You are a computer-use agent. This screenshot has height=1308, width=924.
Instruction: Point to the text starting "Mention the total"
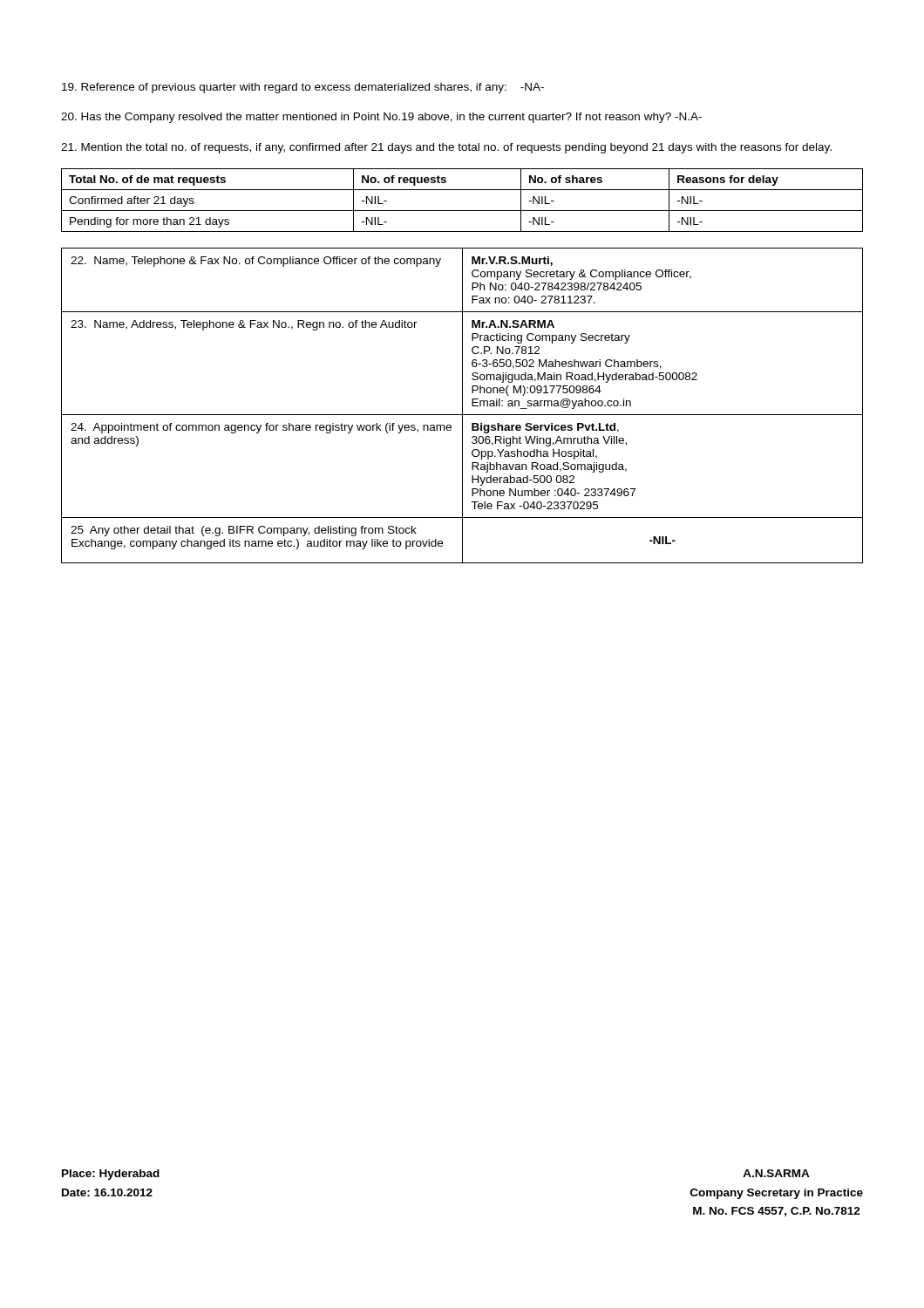coord(447,146)
